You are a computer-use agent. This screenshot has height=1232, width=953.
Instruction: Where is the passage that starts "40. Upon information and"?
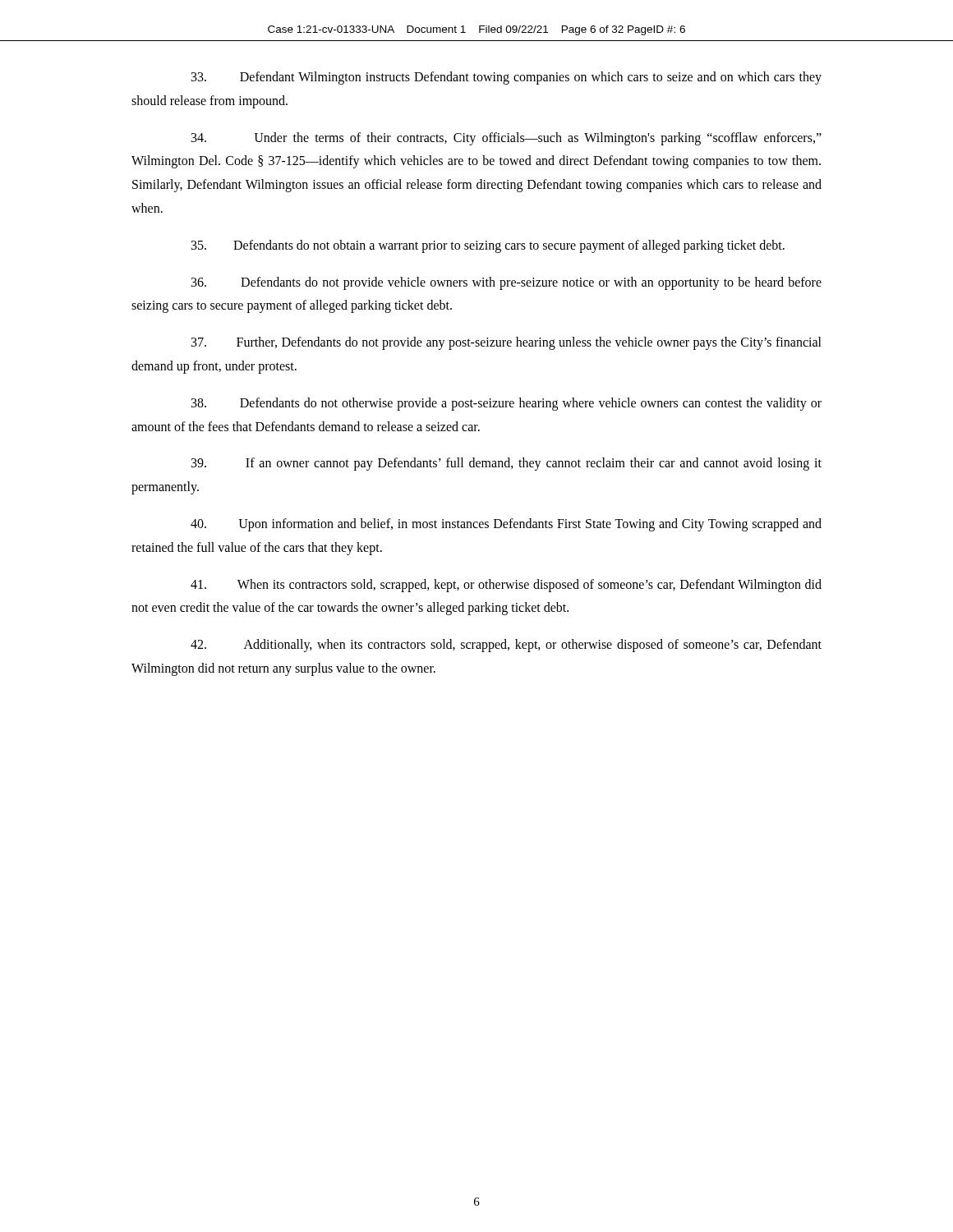coord(476,535)
